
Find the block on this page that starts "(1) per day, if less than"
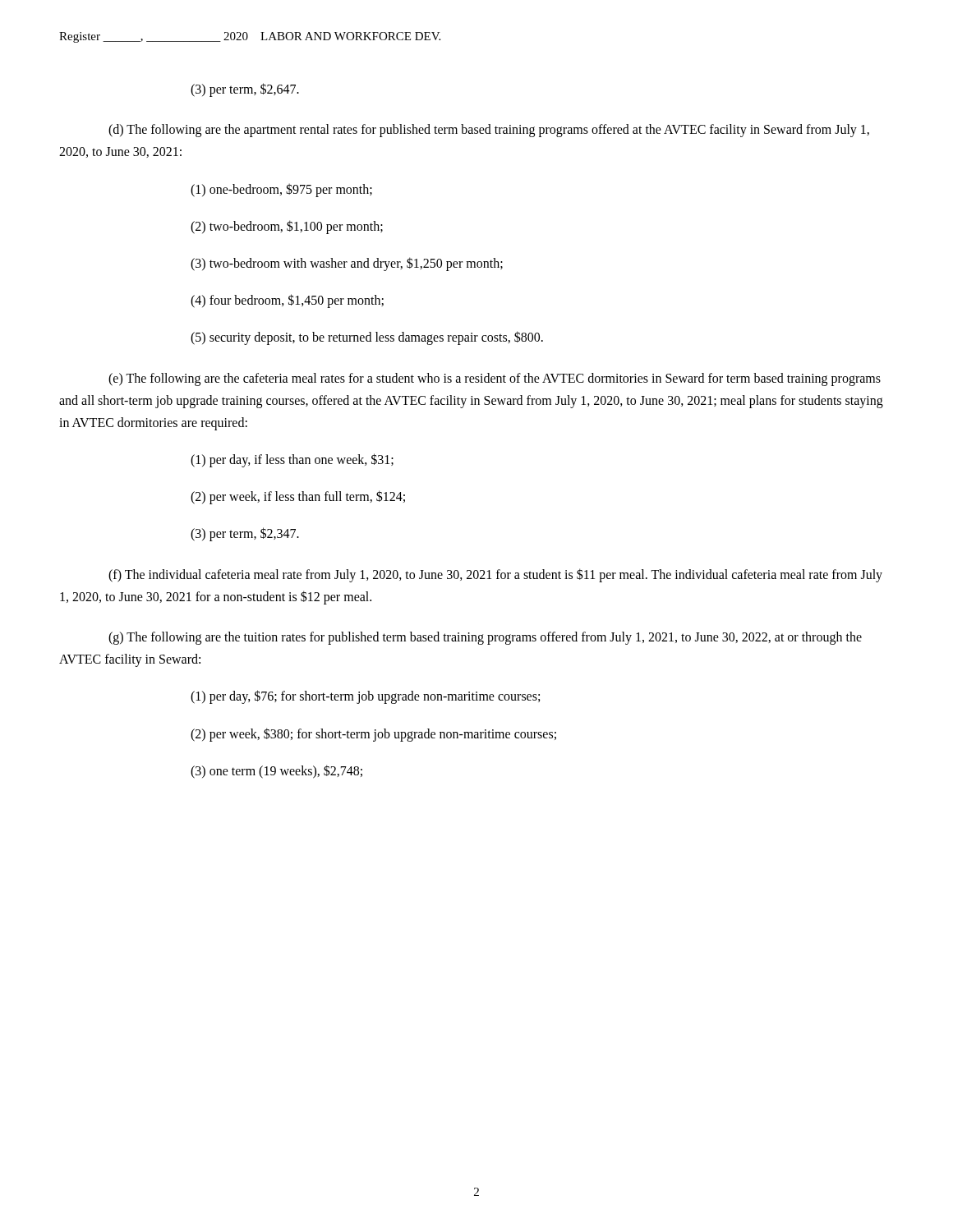[x=292, y=460]
